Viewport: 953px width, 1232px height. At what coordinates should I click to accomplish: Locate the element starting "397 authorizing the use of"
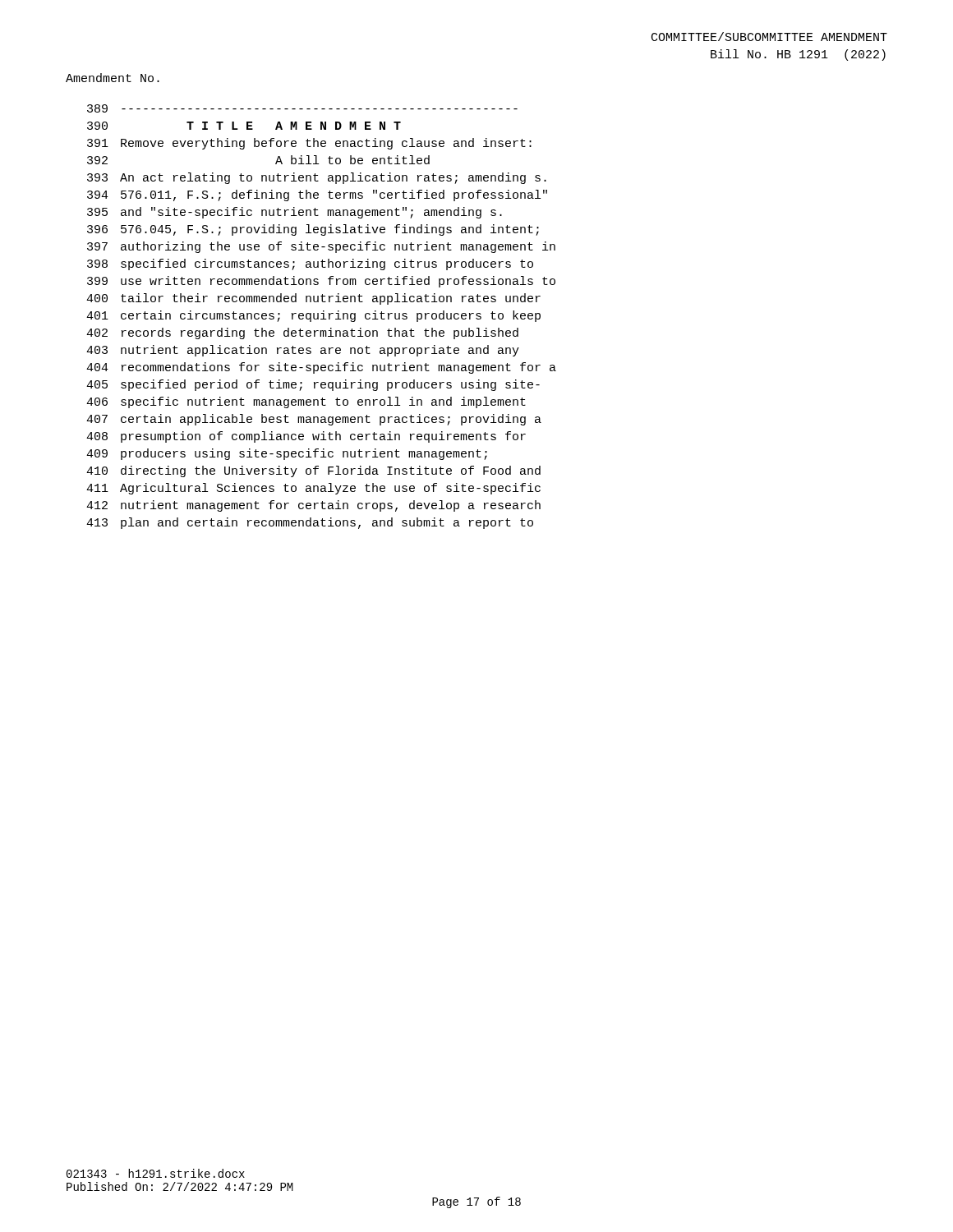coord(476,248)
